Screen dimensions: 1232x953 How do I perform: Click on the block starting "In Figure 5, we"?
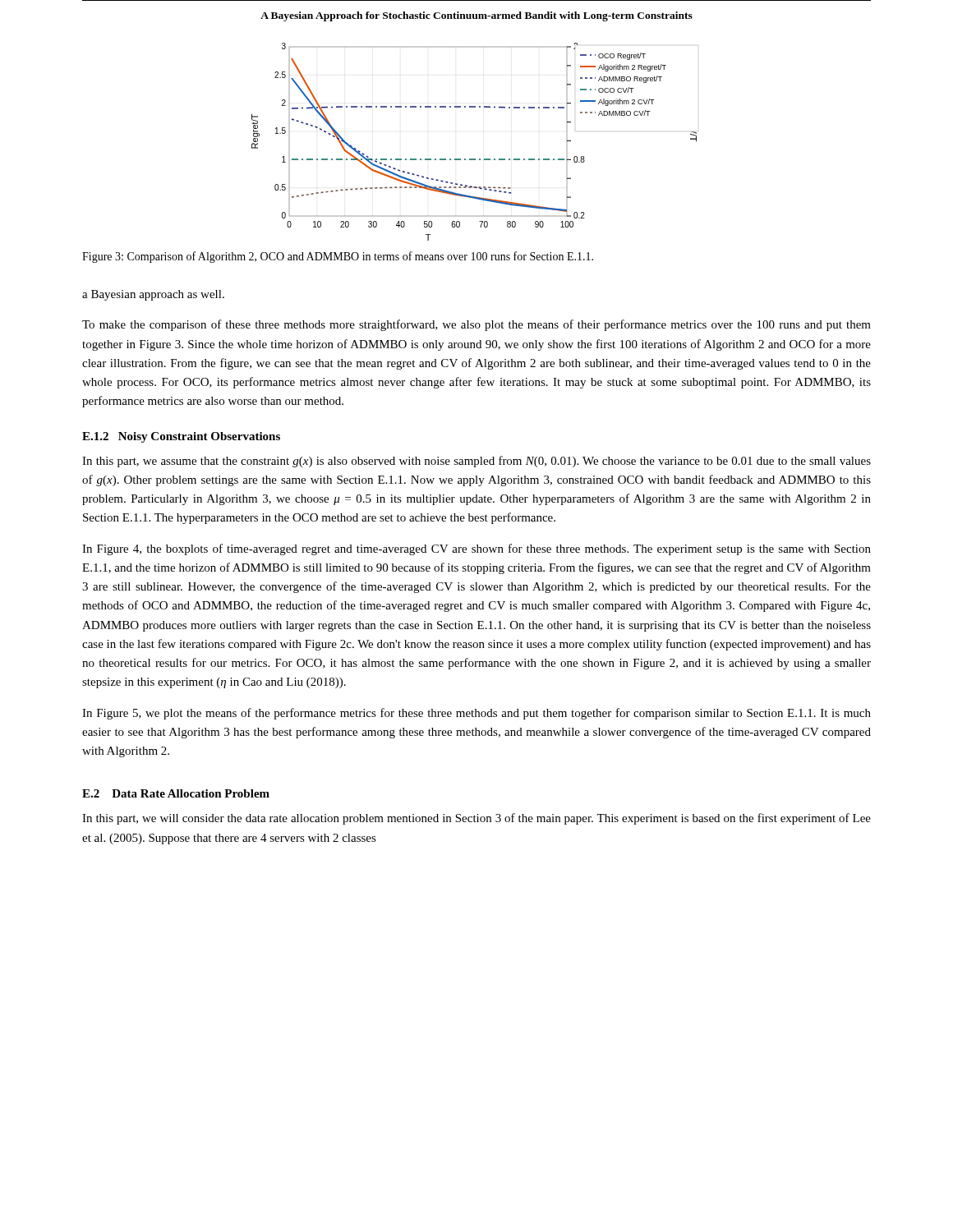point(476,732)
